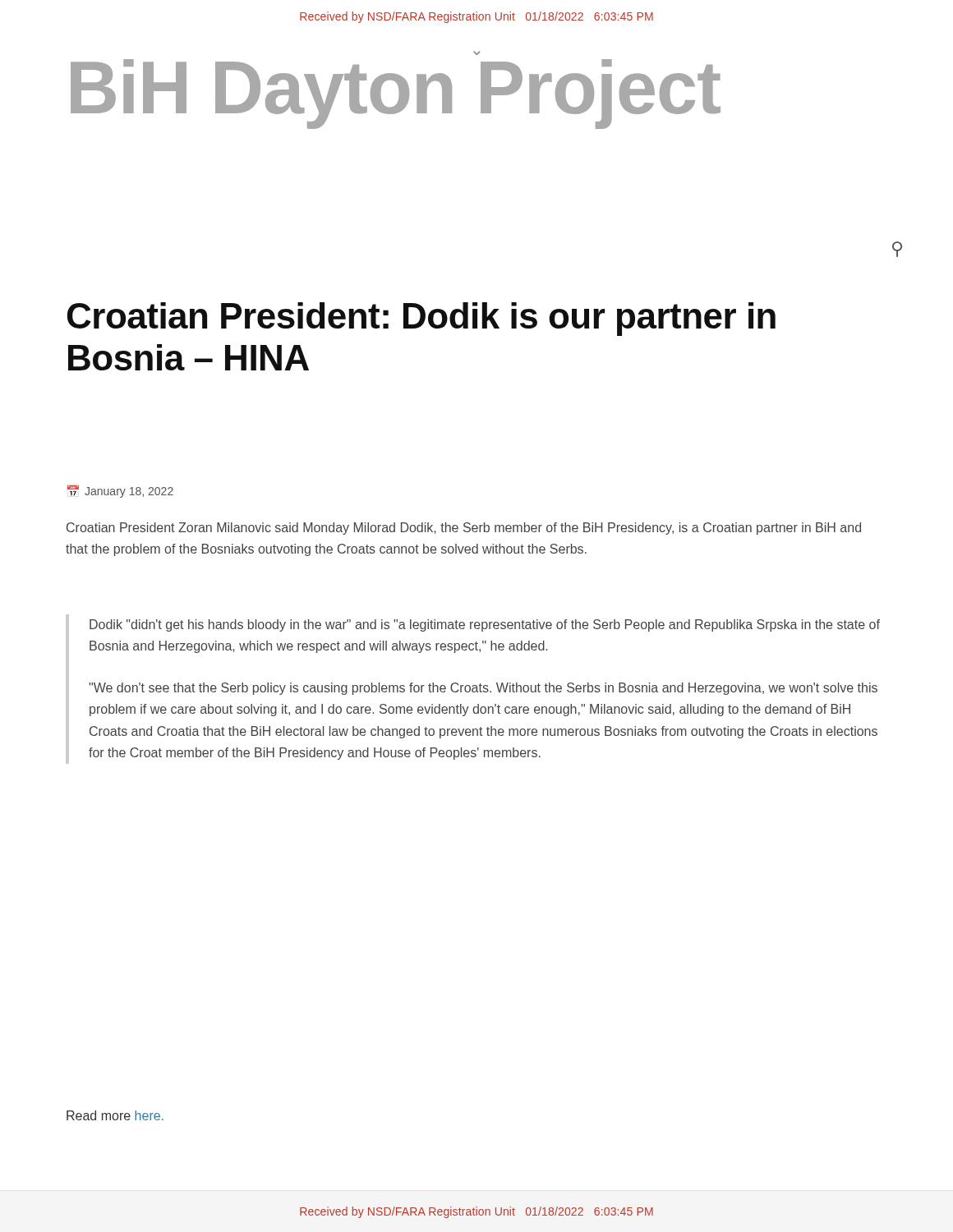
Task: Select the section header that reads "Croatian President: Dodik is our"
Action: 421,337
